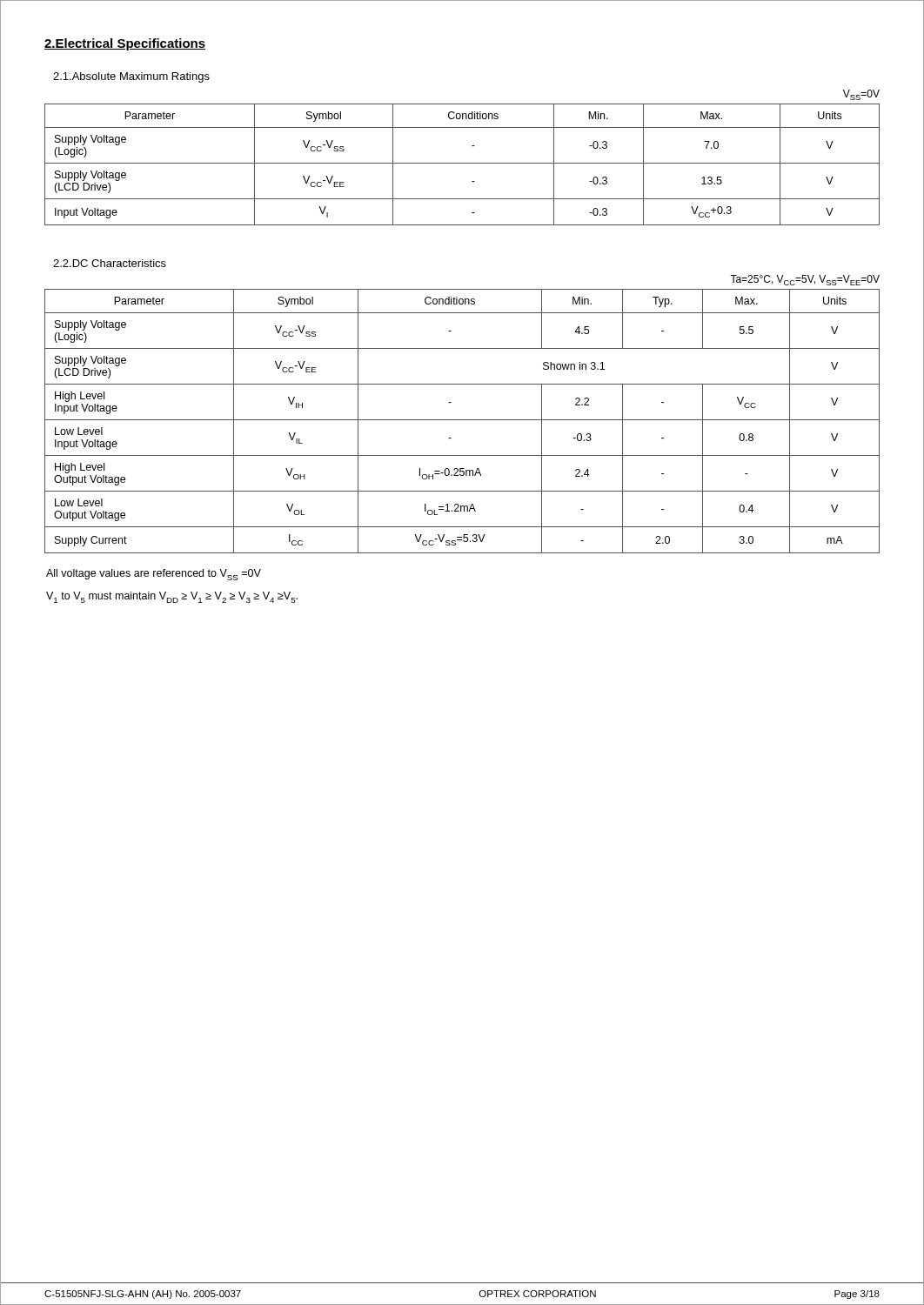
Task: Navigate to the element starting "2.Electrical Specifications"
Action: [125, 43]
